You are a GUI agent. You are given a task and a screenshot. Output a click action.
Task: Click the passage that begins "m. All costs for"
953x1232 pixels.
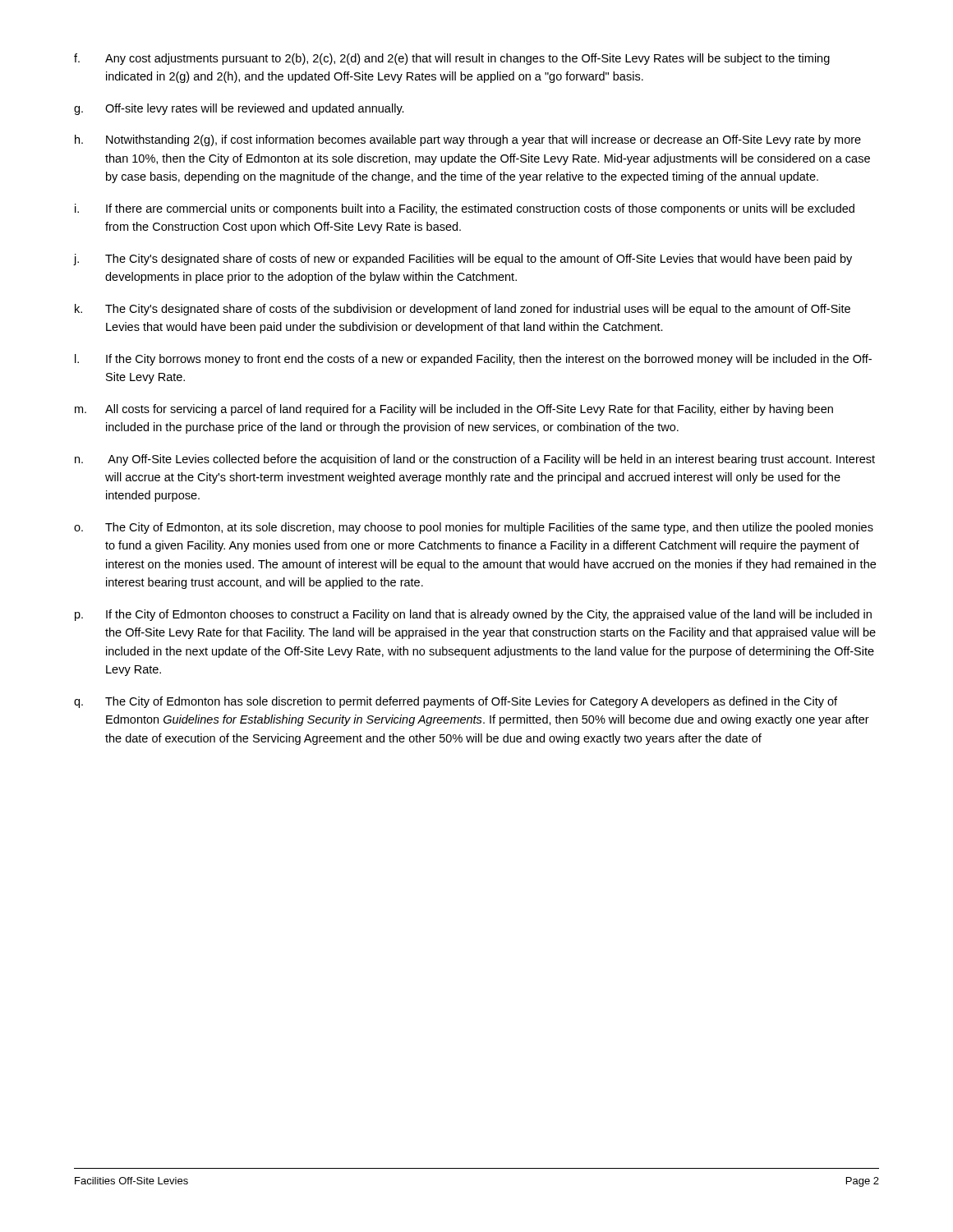(476, 418)
